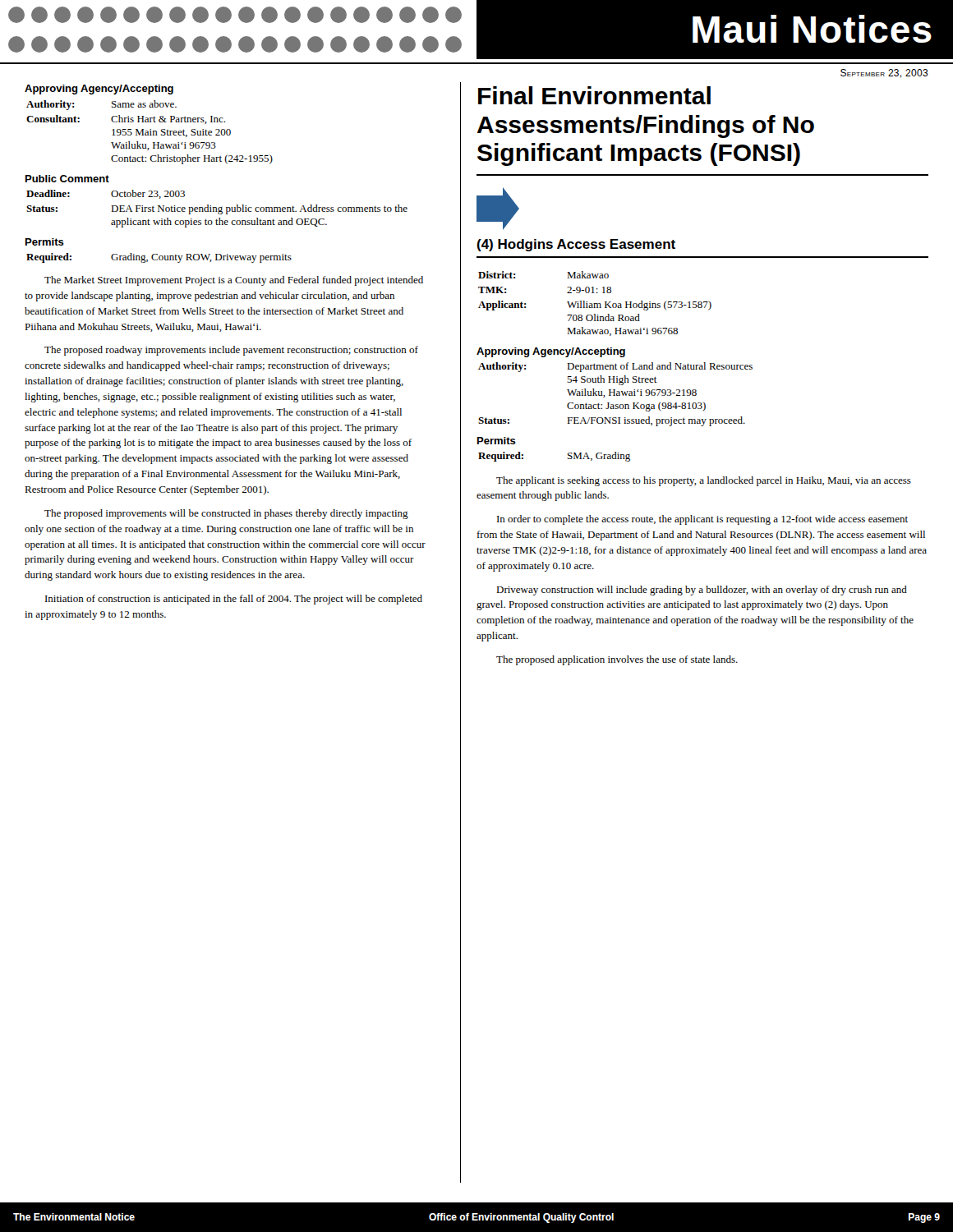Find the illustration
Viewport: 953px width, 1232px height.
point(498,208)
